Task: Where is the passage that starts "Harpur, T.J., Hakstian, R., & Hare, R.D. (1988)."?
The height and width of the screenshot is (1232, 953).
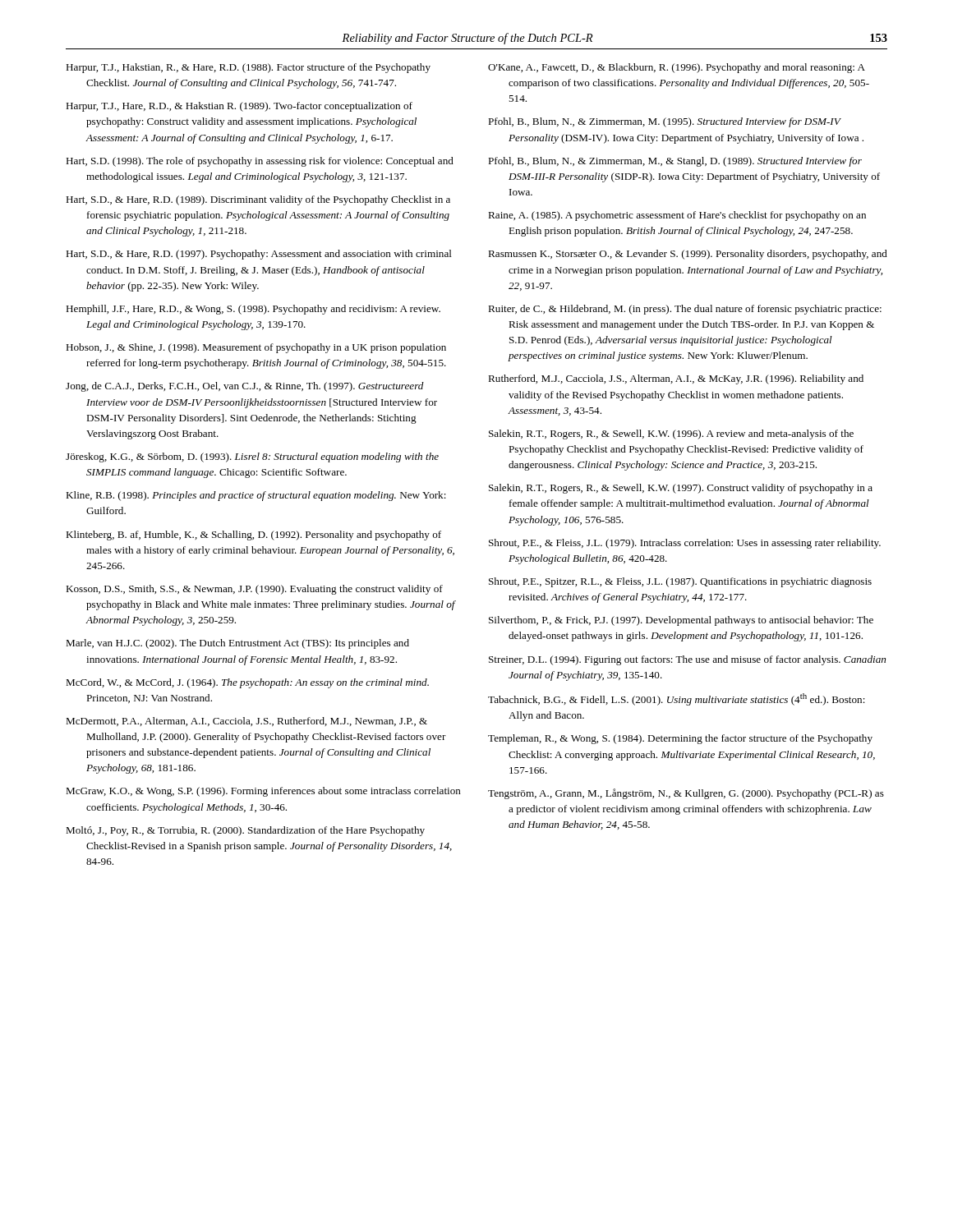Action: point(248,75)
